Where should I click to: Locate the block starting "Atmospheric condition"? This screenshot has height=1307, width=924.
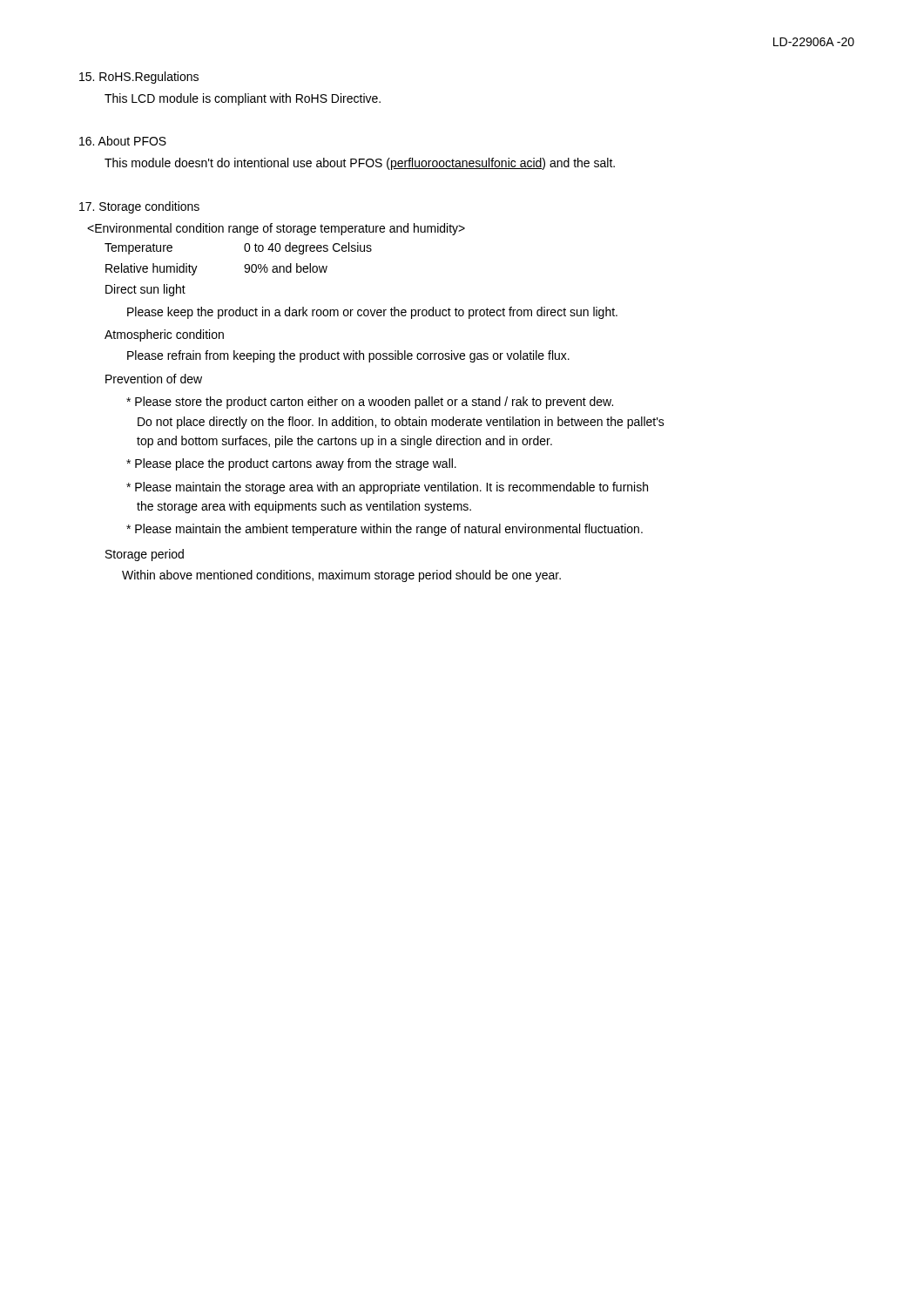164,335
